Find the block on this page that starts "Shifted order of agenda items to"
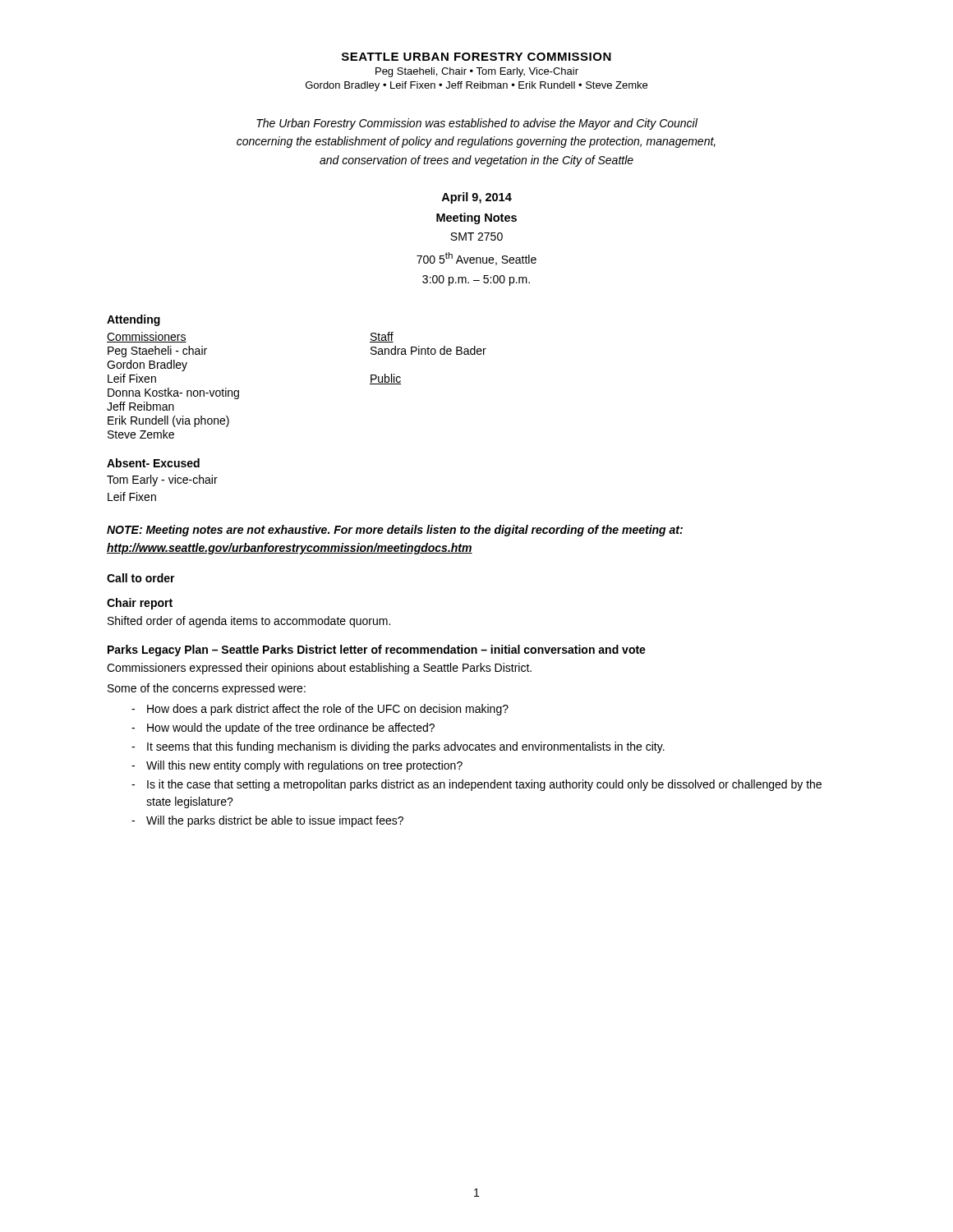 [x=249, y=621]
